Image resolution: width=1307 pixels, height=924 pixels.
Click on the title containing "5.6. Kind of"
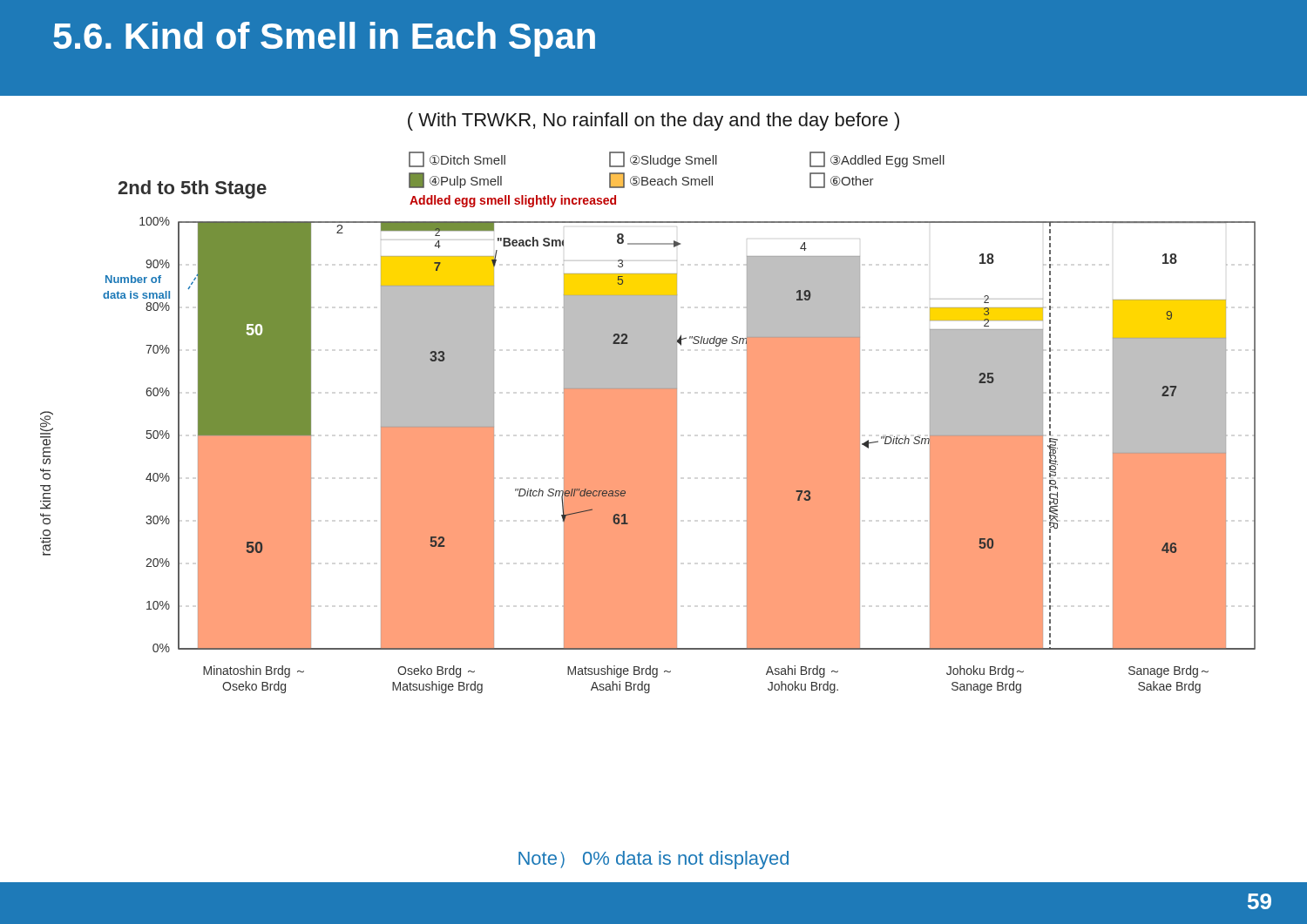pos(325,36)
